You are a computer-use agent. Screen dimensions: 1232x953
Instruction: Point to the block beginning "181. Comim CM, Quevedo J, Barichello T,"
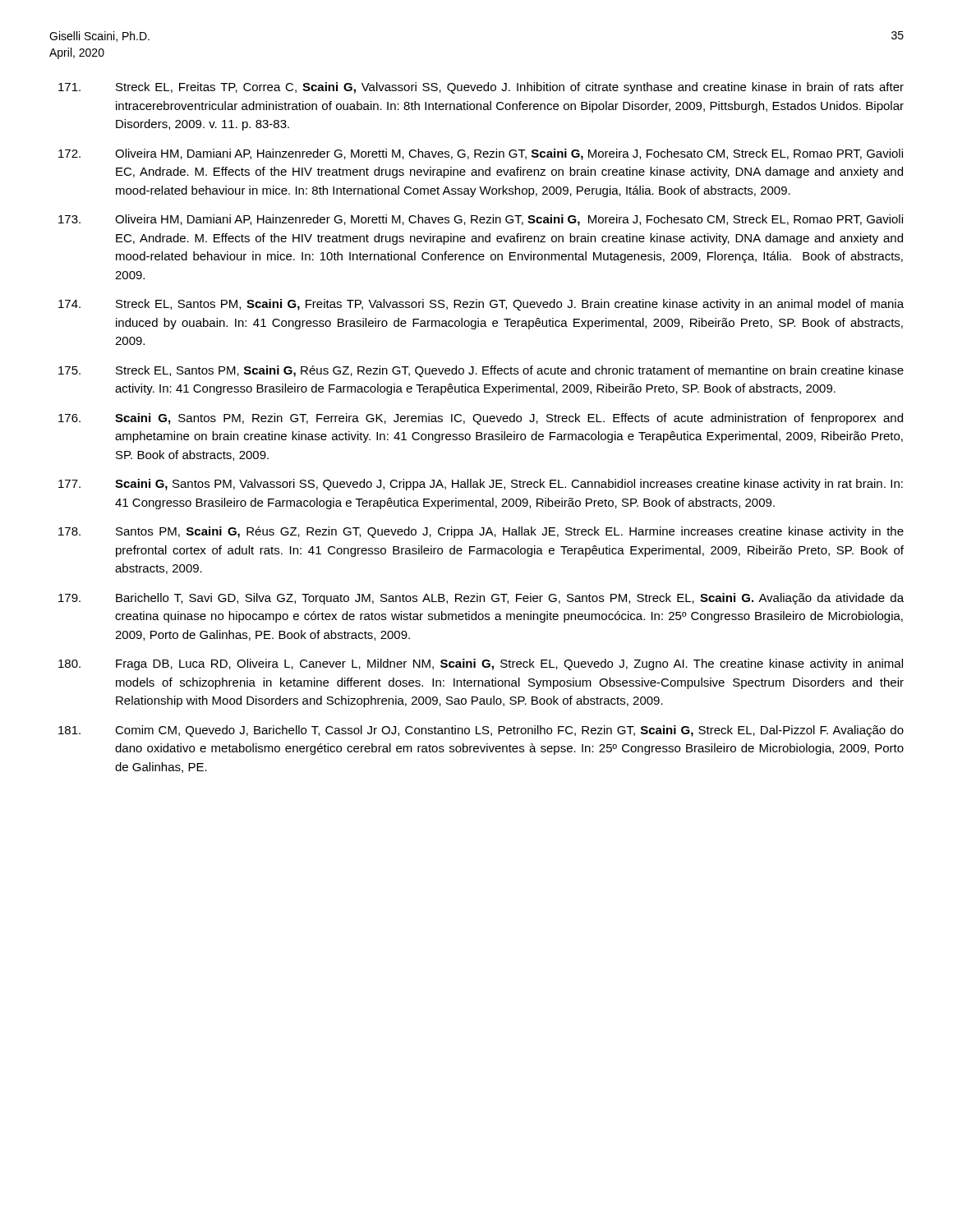click(x=476, y=748)
